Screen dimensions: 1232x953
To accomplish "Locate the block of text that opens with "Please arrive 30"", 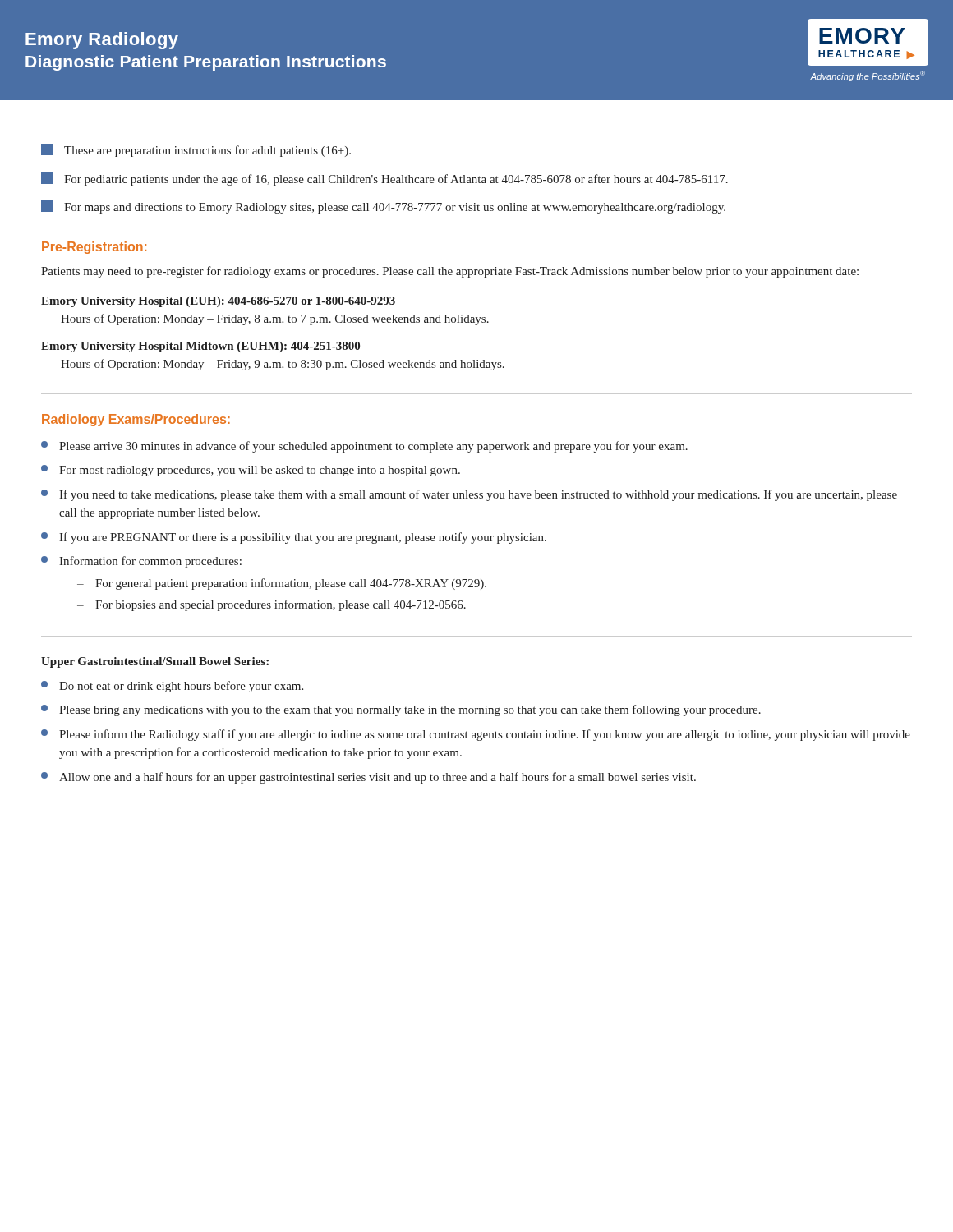I will pyautogui.click(x=365, y=446).
